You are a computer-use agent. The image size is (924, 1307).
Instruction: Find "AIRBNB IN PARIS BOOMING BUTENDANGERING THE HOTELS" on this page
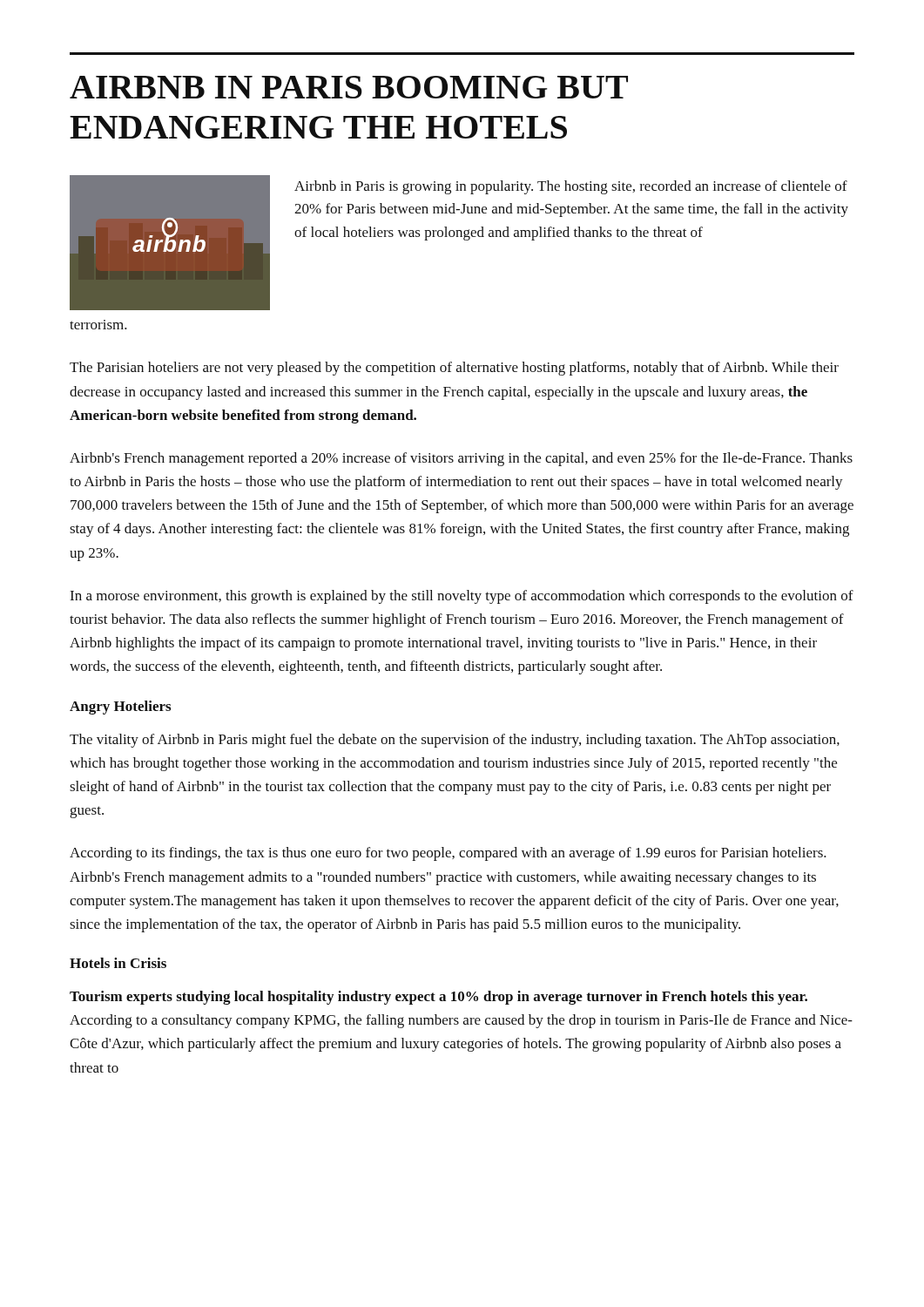point(462,100)
